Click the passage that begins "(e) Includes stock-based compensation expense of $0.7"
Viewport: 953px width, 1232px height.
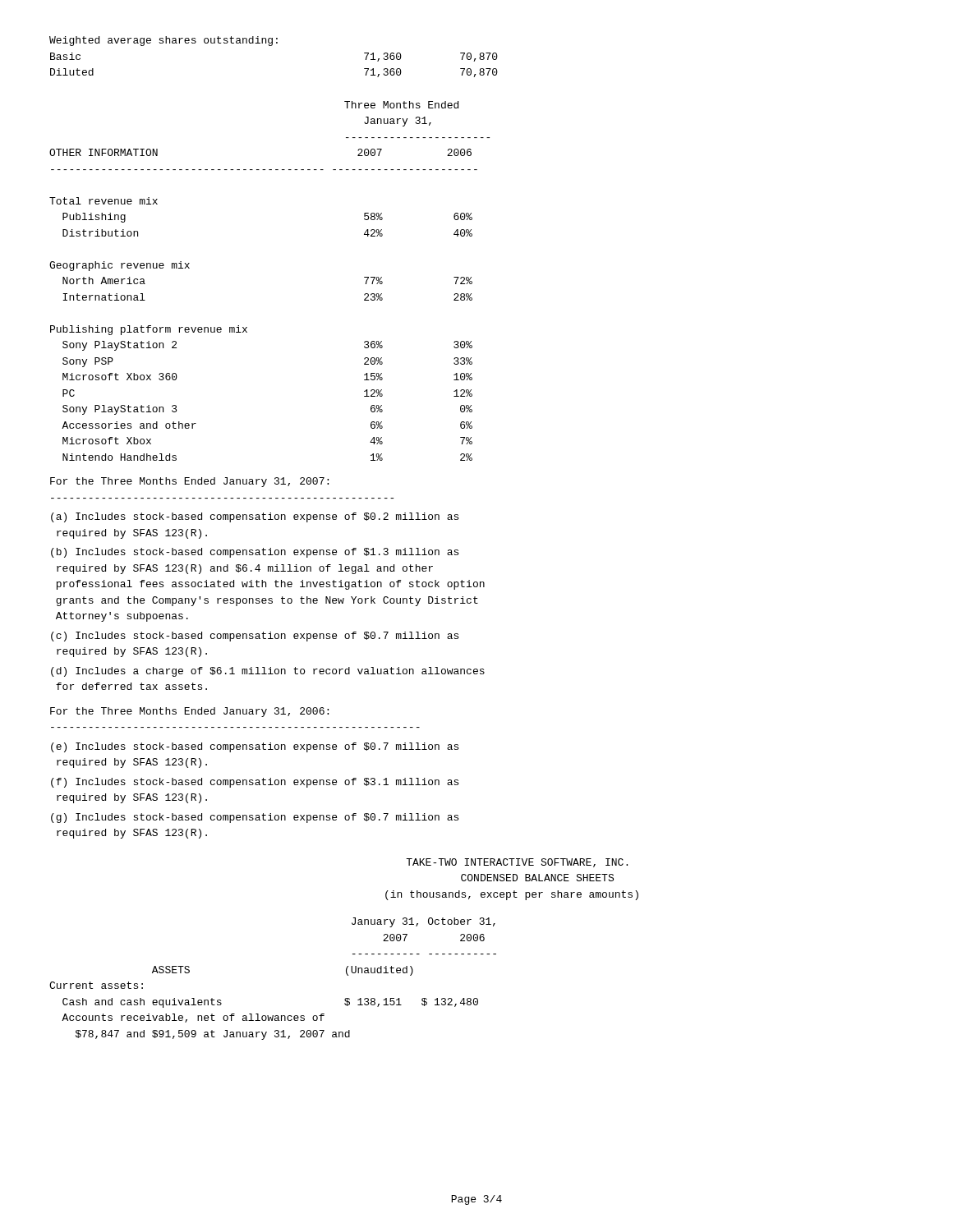[255, 747]
